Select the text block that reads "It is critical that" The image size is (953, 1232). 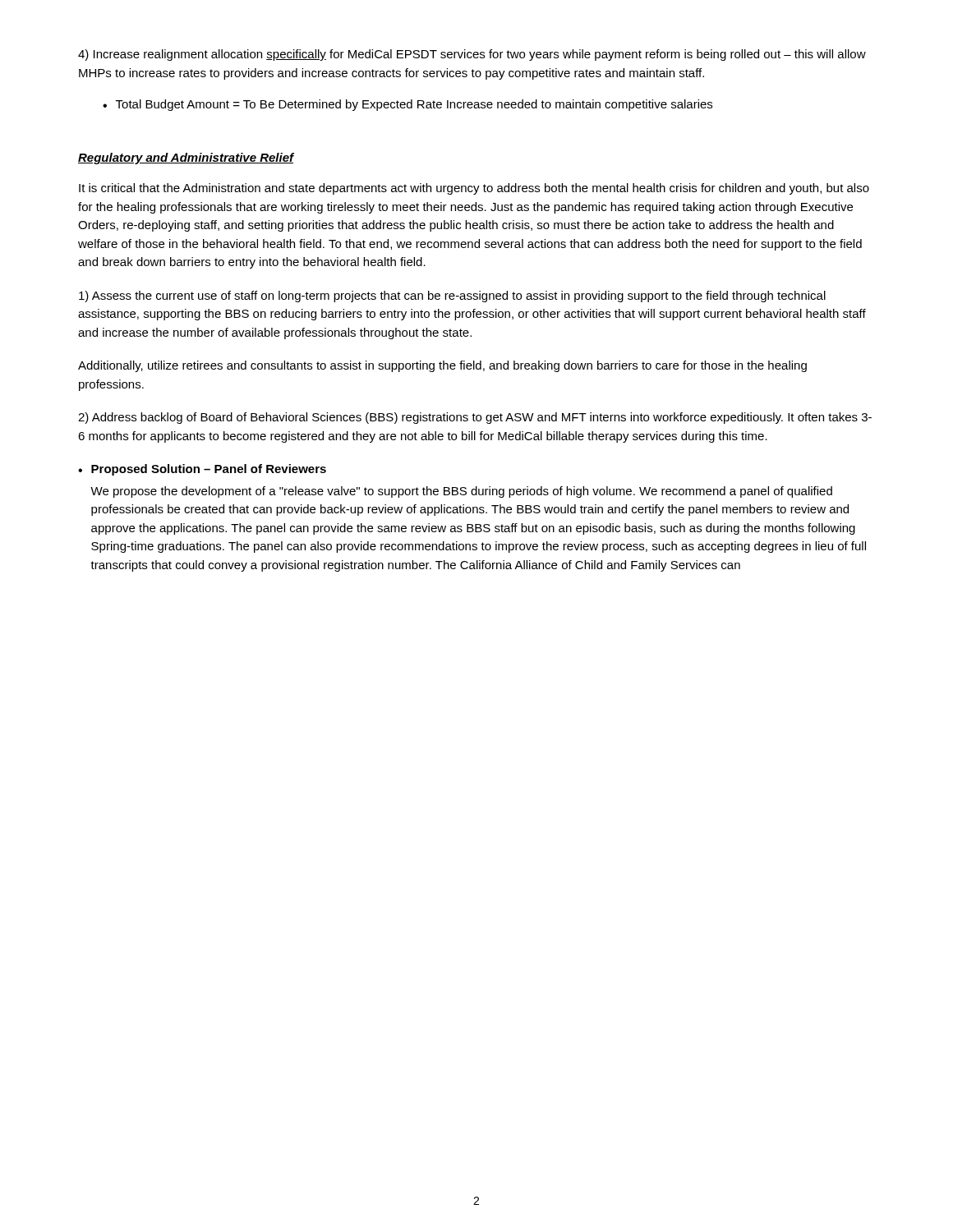point(474,225)
